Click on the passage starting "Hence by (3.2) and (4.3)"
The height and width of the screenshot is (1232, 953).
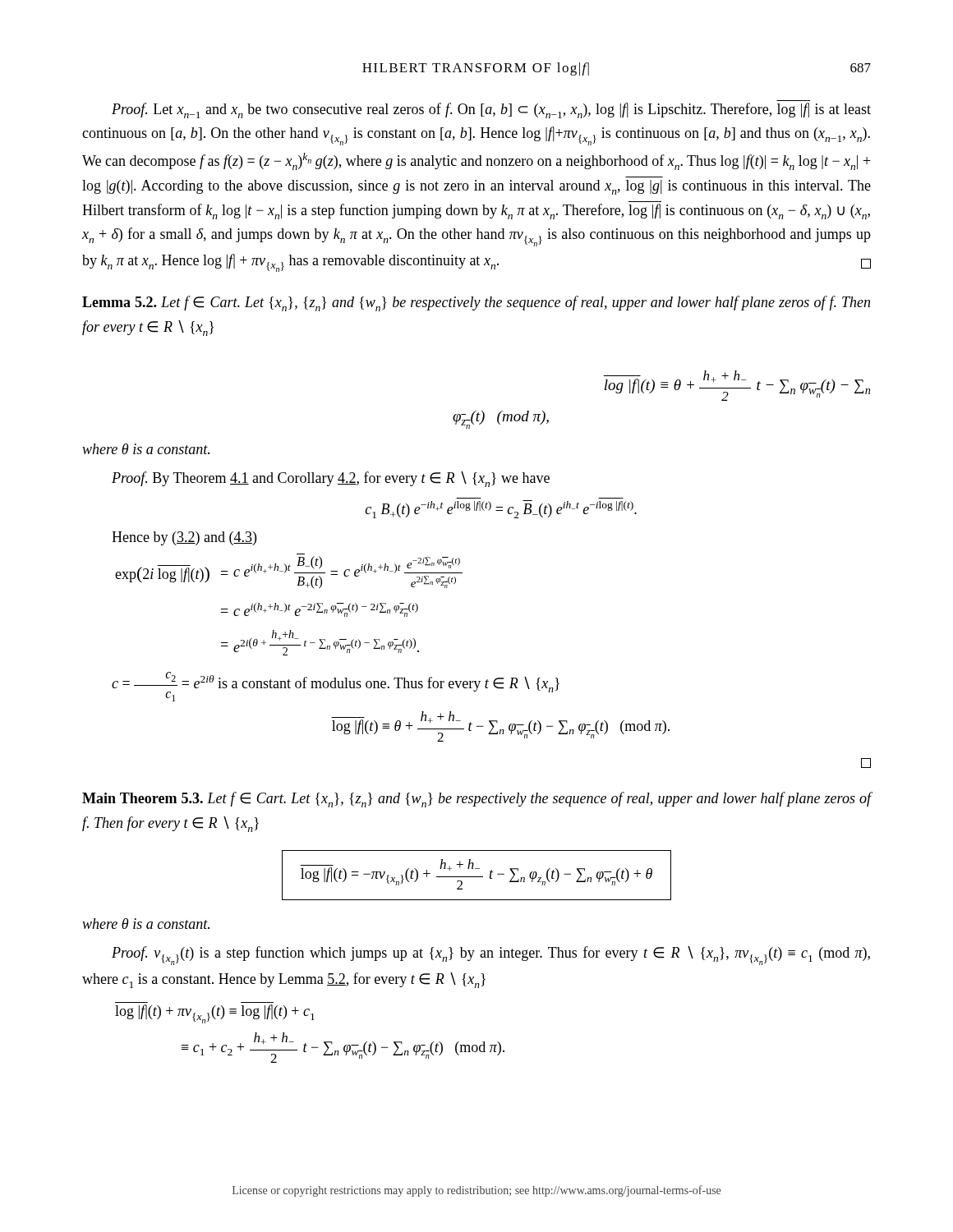184,538
